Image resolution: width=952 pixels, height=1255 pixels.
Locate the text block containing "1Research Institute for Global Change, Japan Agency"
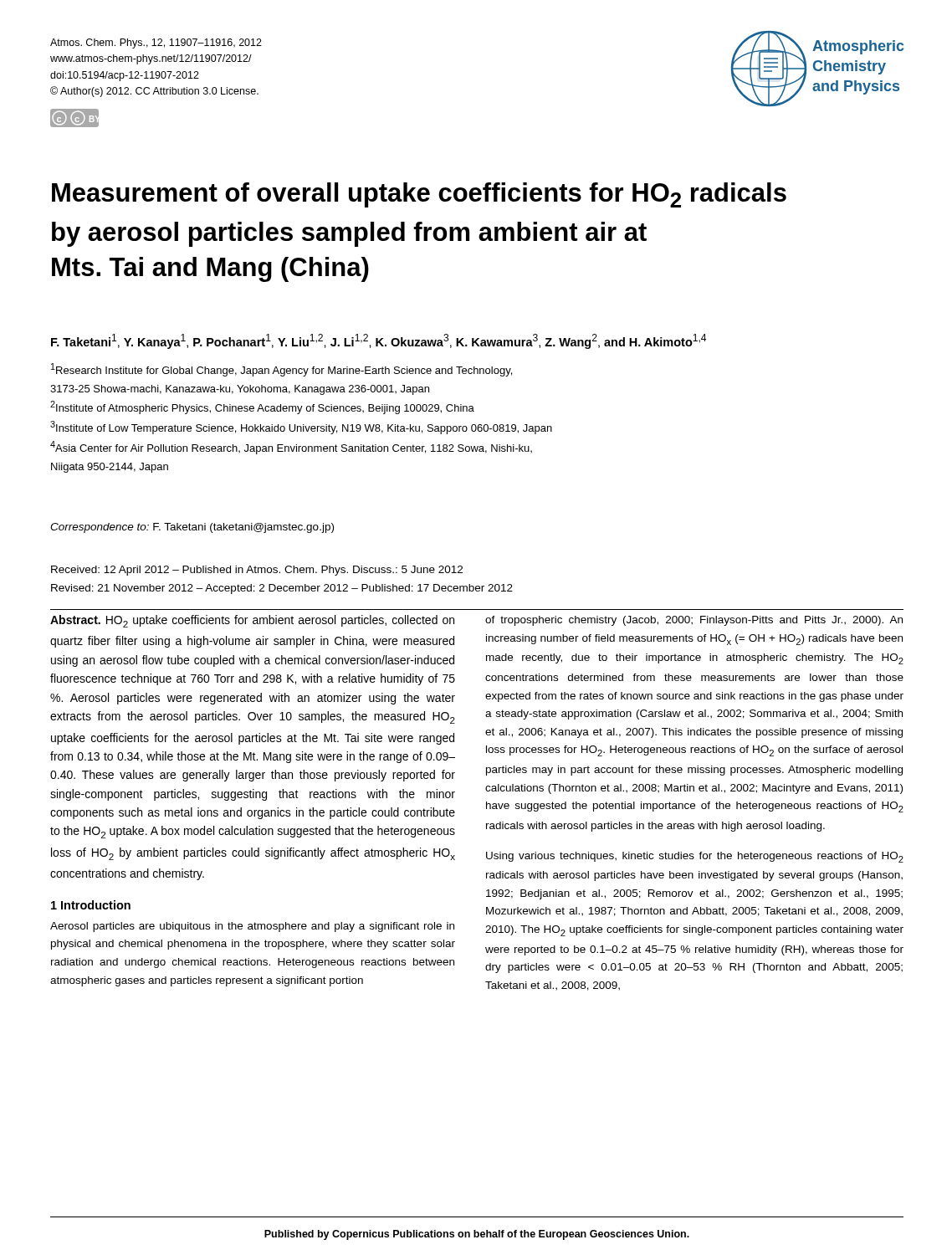(301, 417)
